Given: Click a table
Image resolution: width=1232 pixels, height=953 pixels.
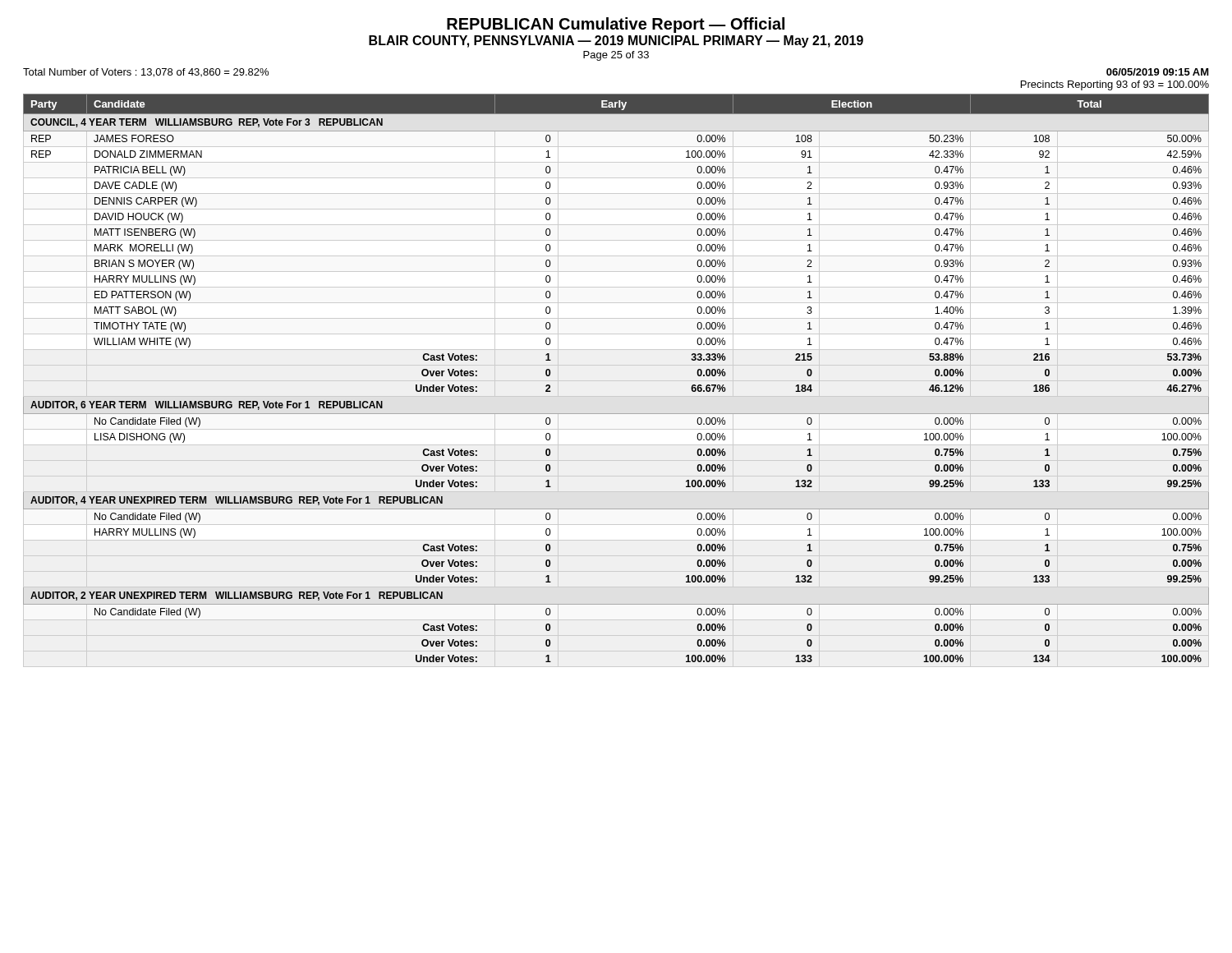Looking at the screenshot, I should (616, 380).
